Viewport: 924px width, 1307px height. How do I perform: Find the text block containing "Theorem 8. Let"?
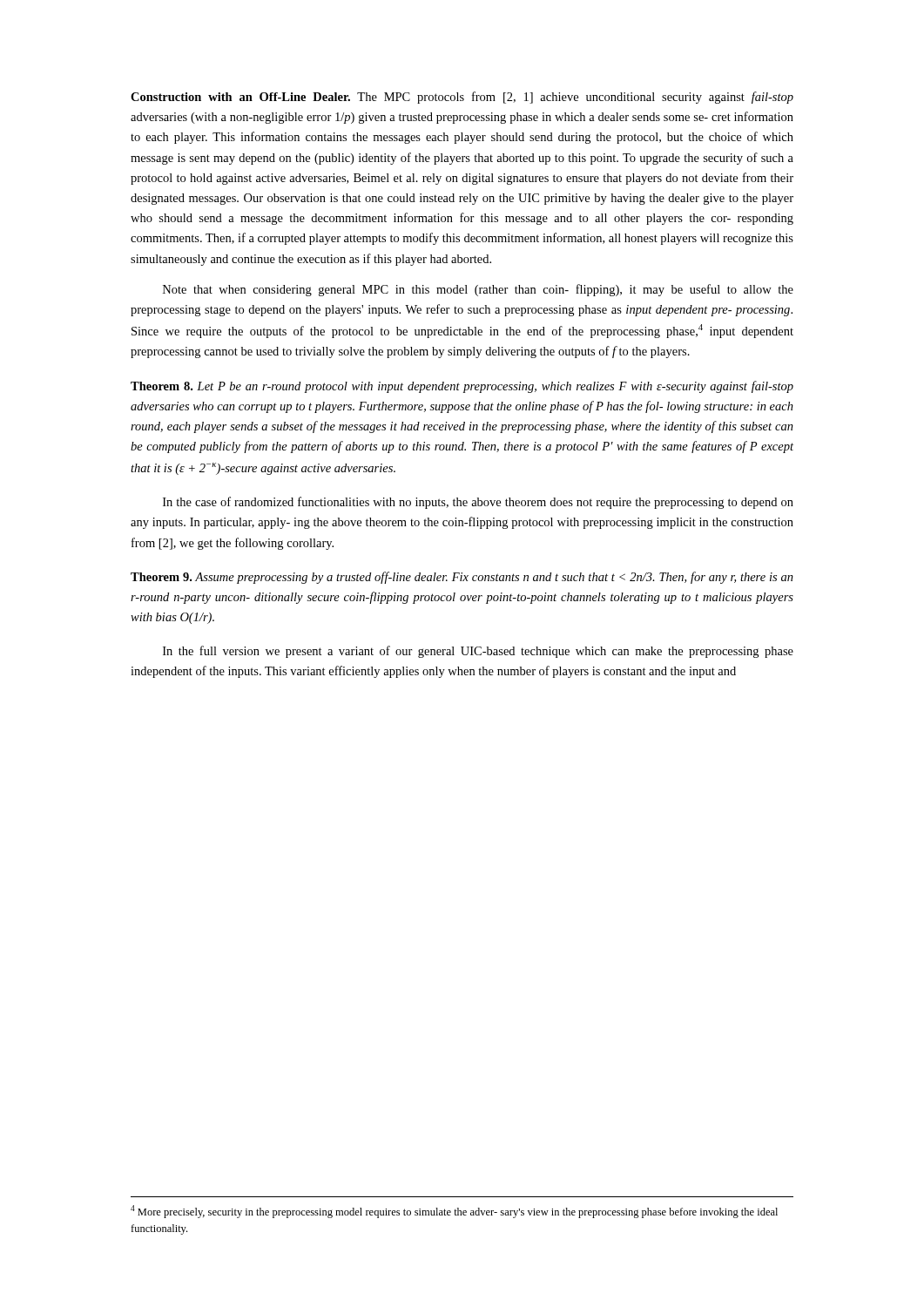coord(462,427)
